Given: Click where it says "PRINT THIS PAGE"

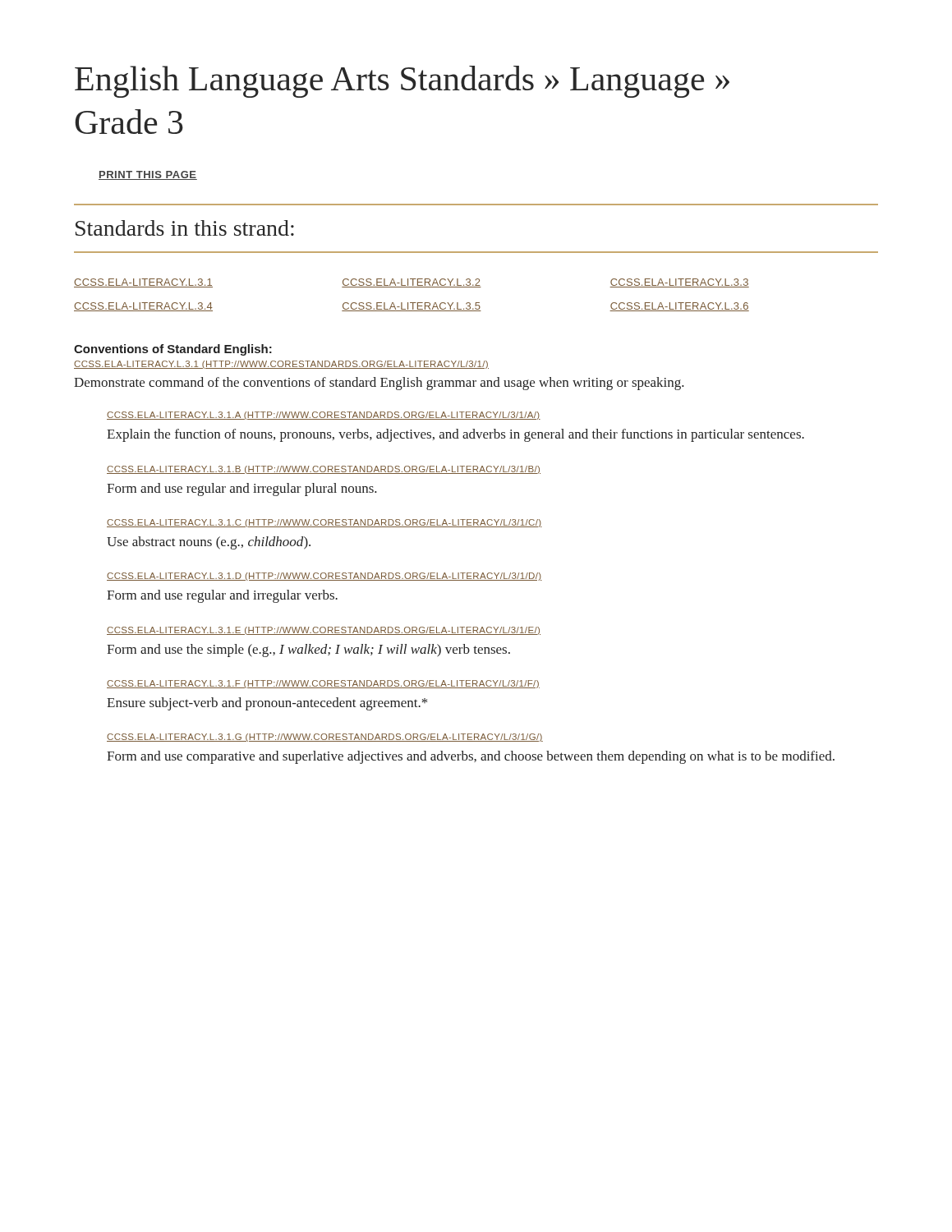Looking at the screenshot, I should (x=148, y=175).
